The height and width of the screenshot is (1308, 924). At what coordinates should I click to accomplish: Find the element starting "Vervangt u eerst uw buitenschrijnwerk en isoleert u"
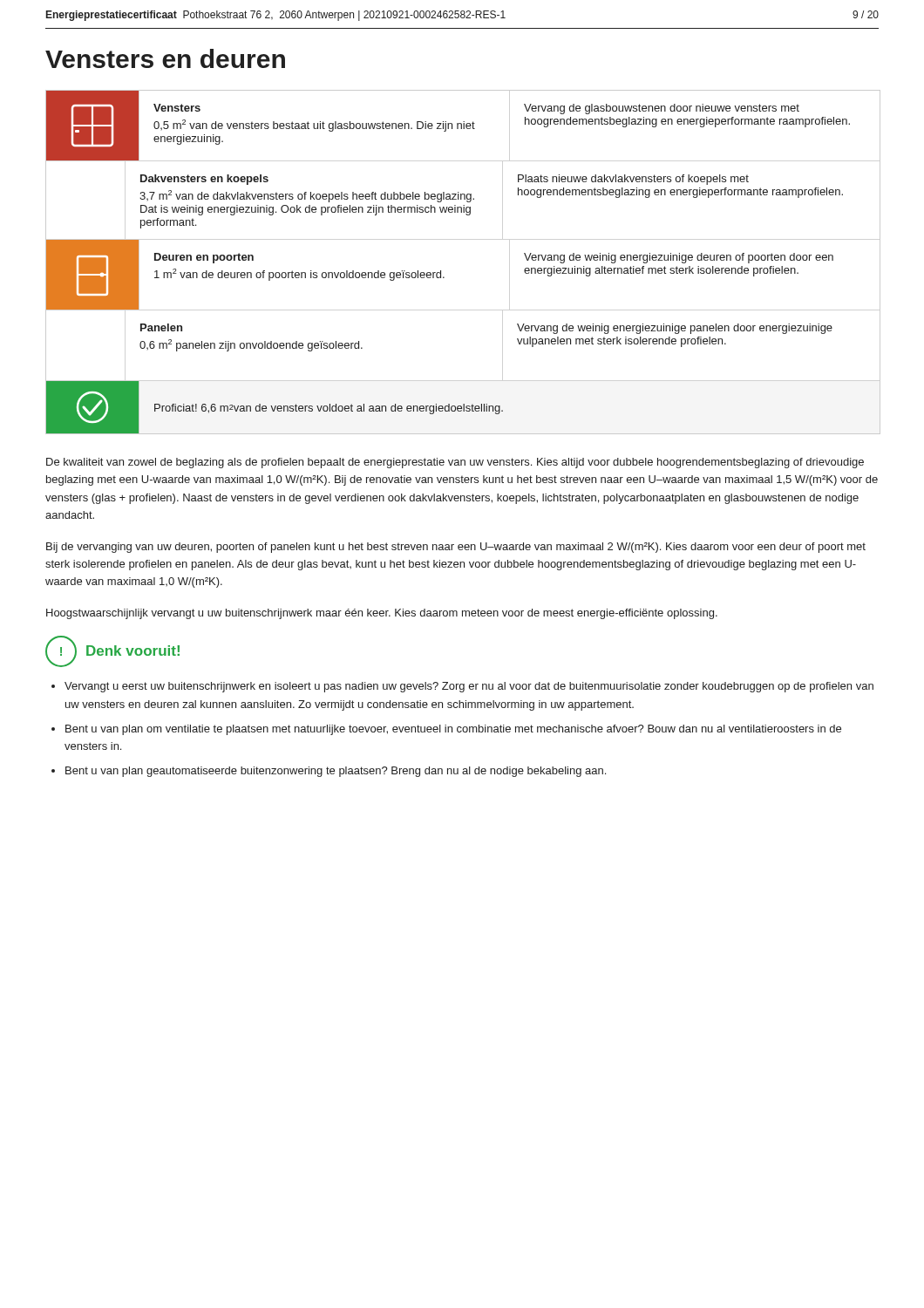[469, 695]
